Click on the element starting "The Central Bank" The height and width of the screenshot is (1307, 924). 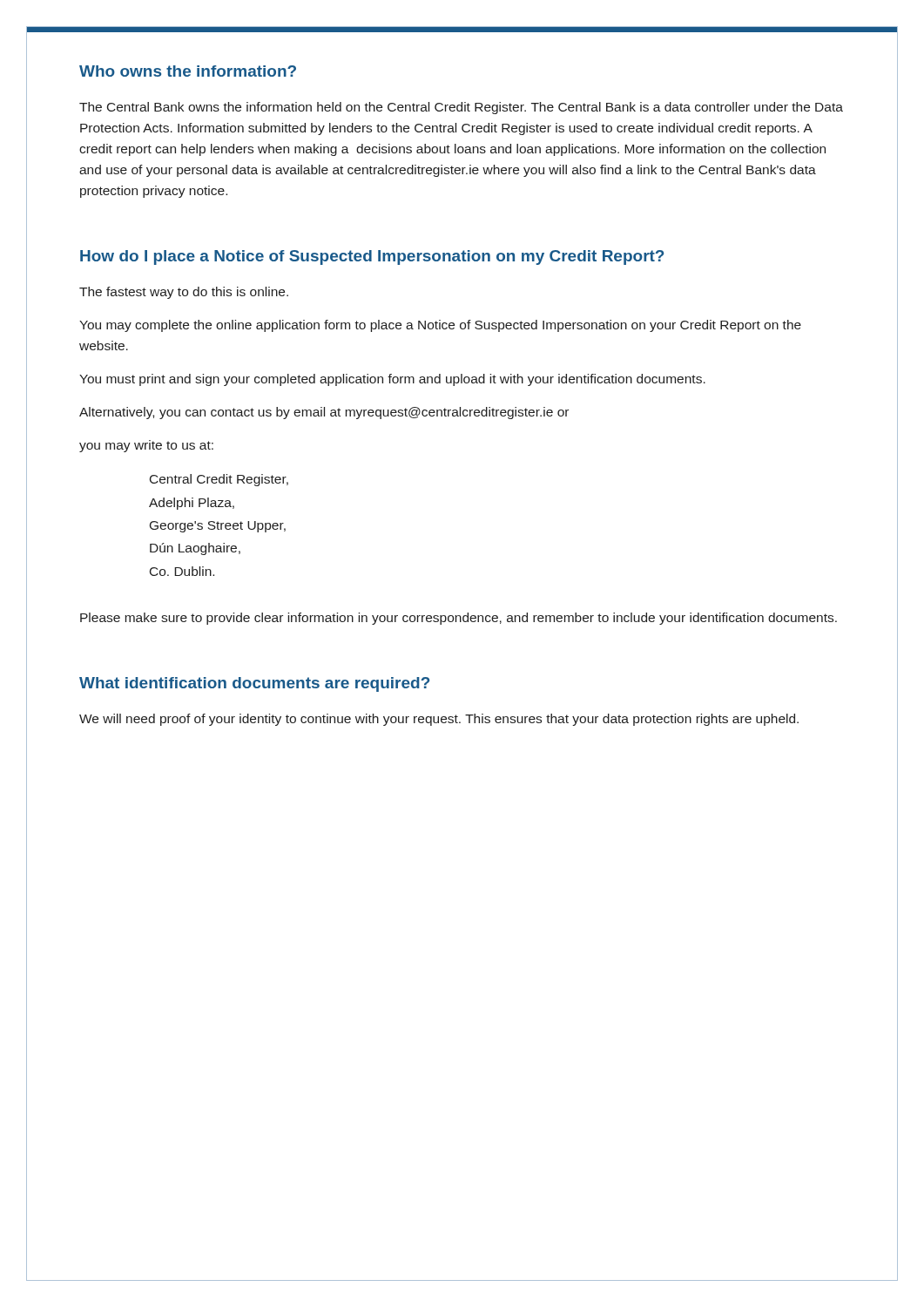tap(462, 149)
